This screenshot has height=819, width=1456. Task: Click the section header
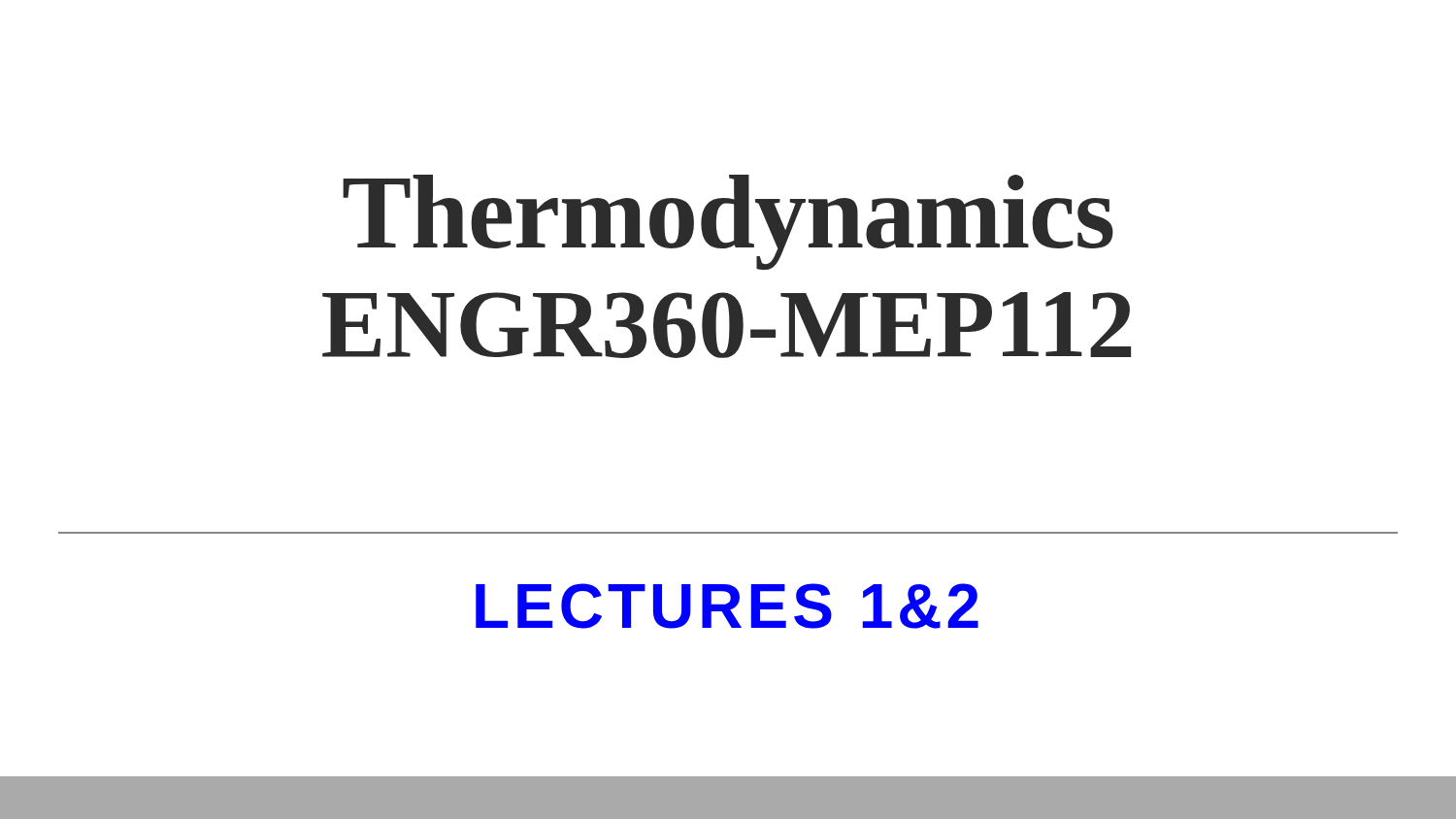tap(728, 607)
